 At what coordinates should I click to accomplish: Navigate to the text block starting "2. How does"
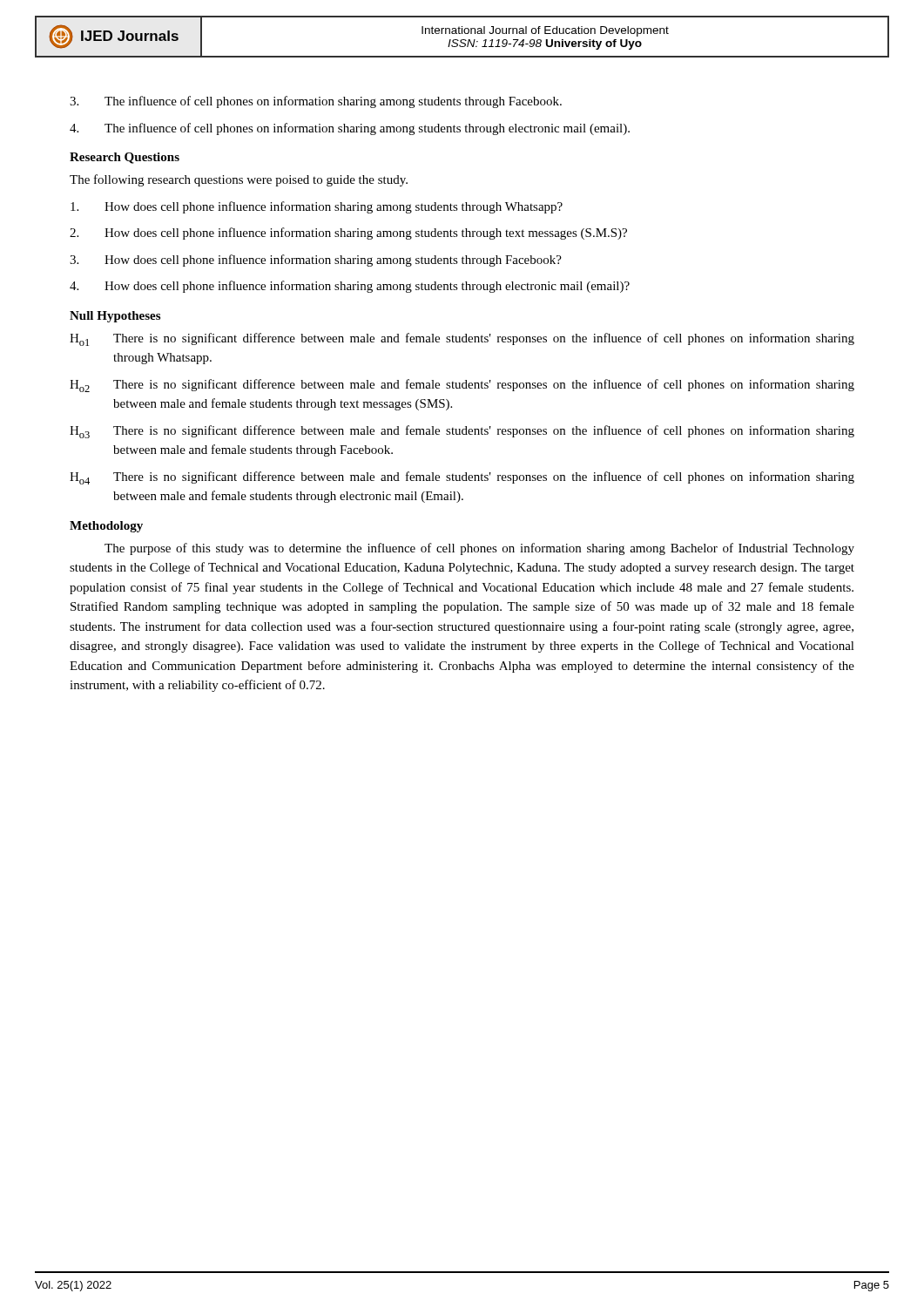point(462,233)
